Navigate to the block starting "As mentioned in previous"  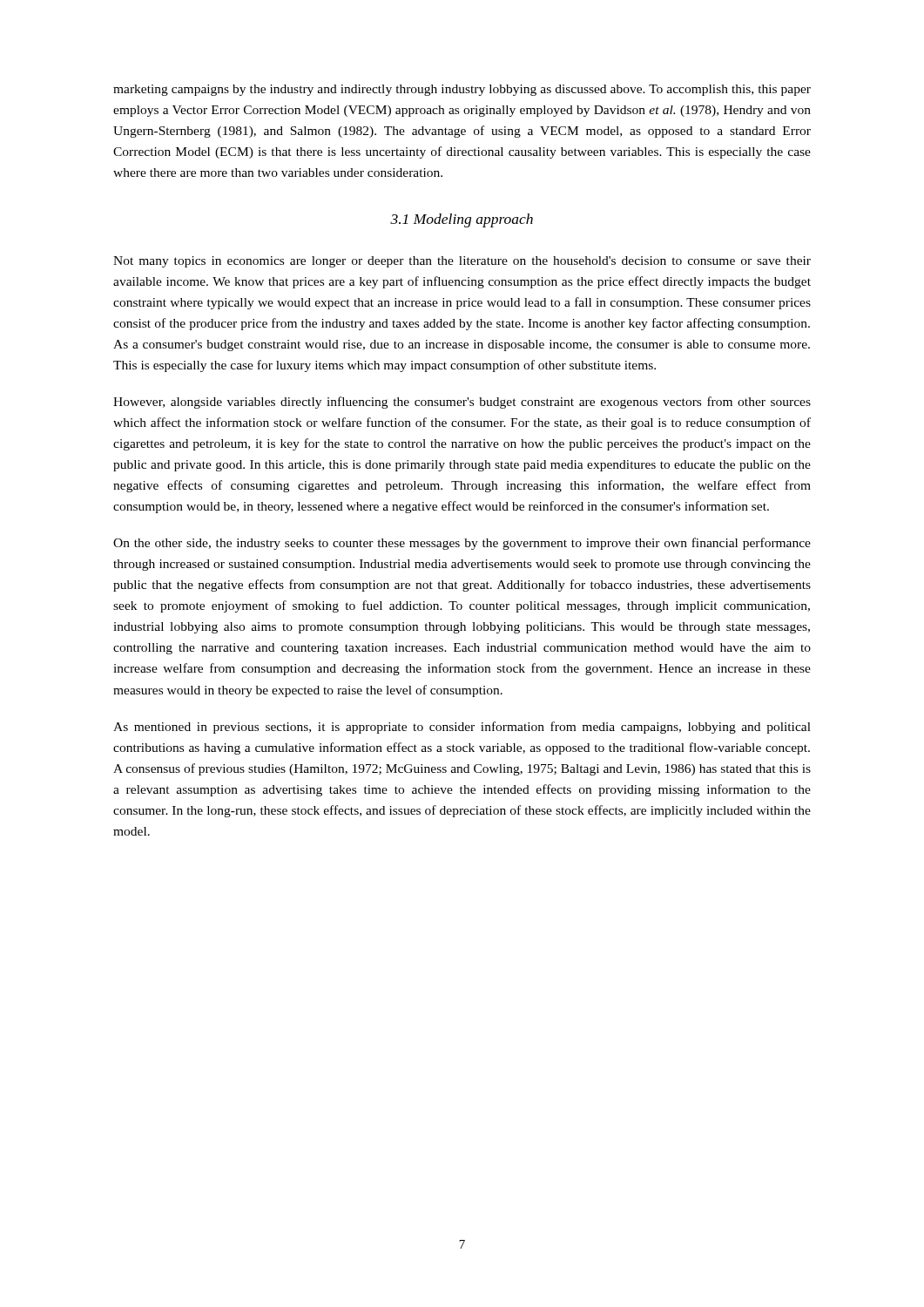pos(462,778)
